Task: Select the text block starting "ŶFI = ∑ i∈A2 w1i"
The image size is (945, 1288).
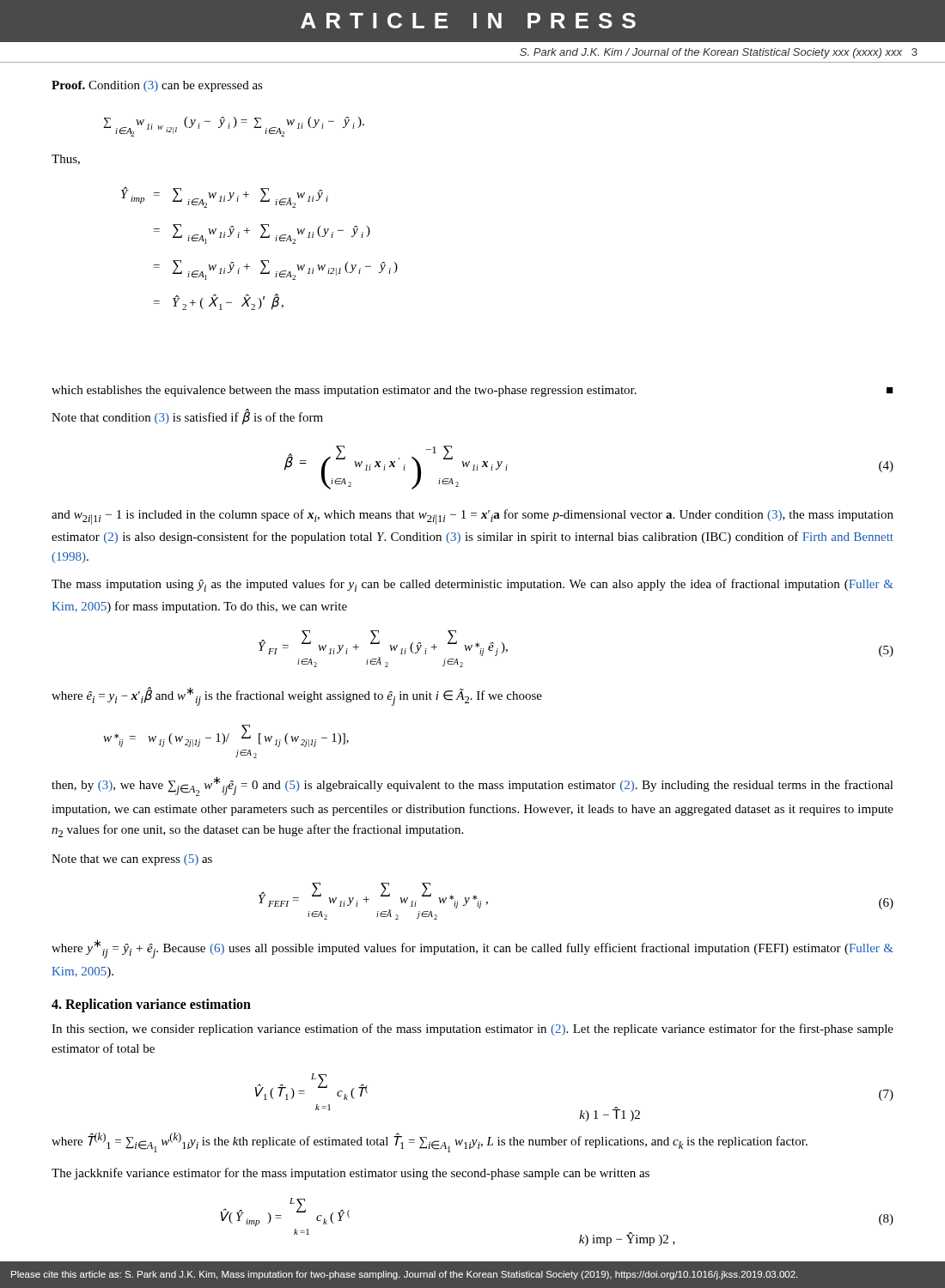Action: tap(472, 650)
